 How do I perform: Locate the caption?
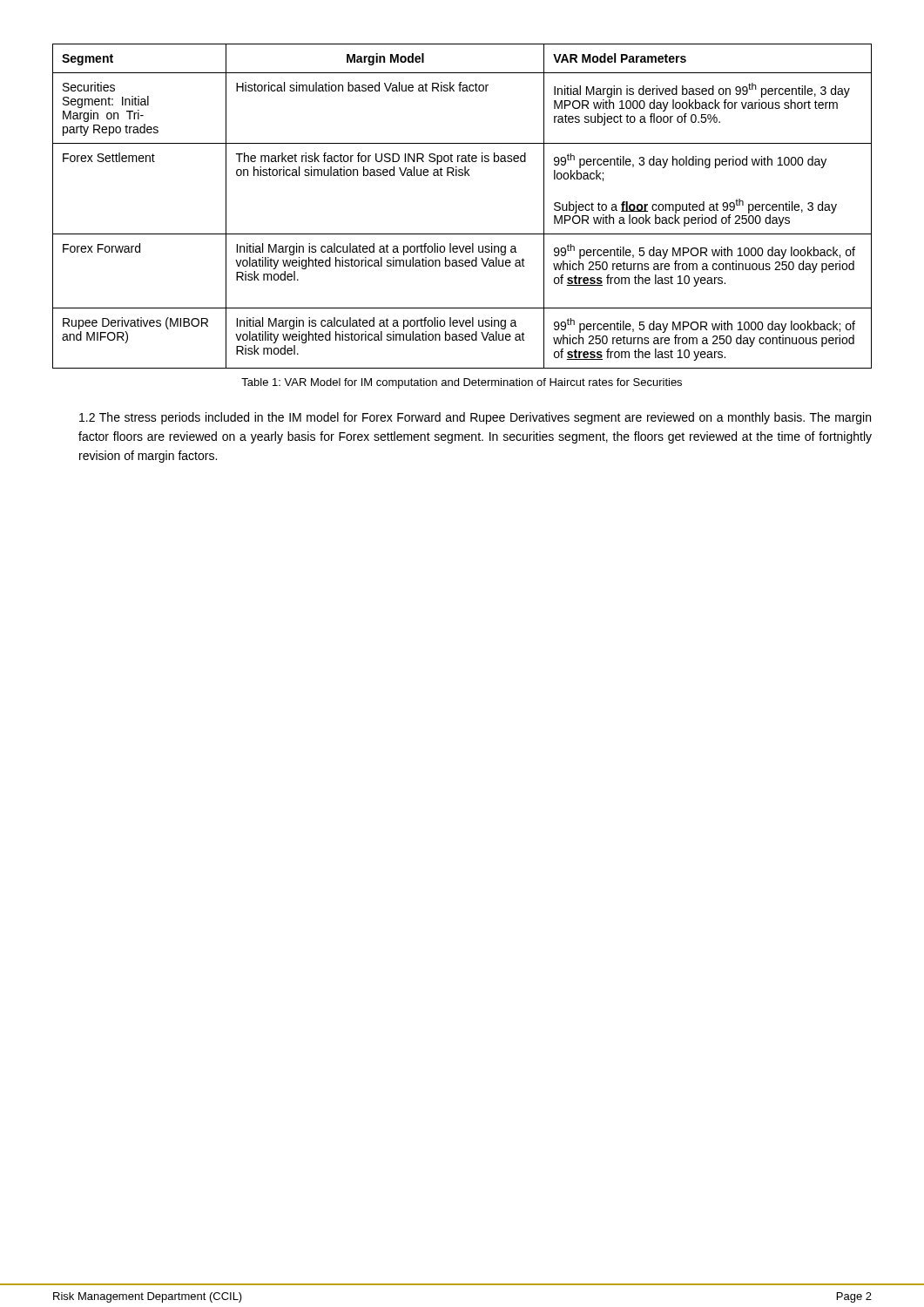[x=462, y=382]
